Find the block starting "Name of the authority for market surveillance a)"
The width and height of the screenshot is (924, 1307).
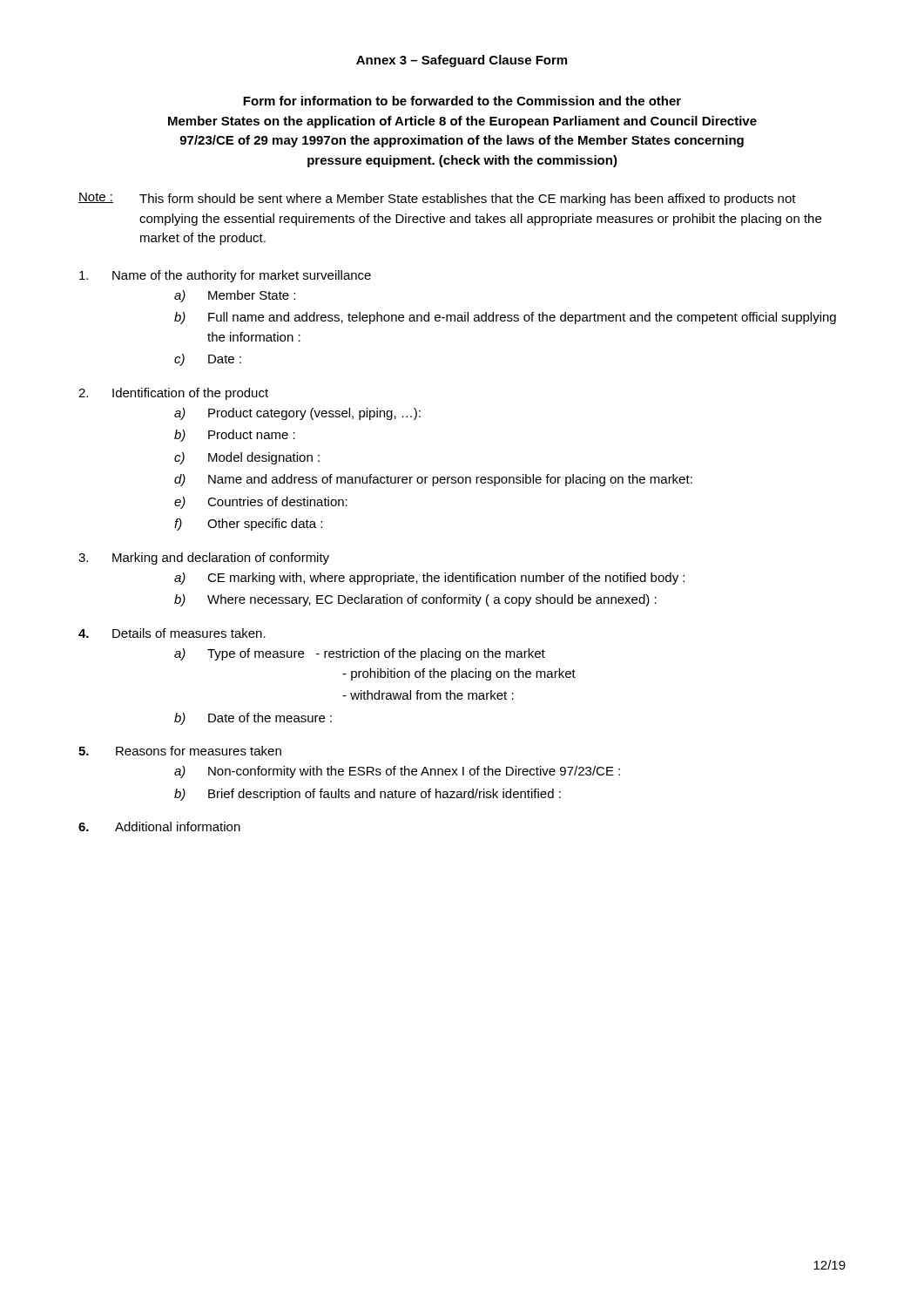tap(462, 318)
